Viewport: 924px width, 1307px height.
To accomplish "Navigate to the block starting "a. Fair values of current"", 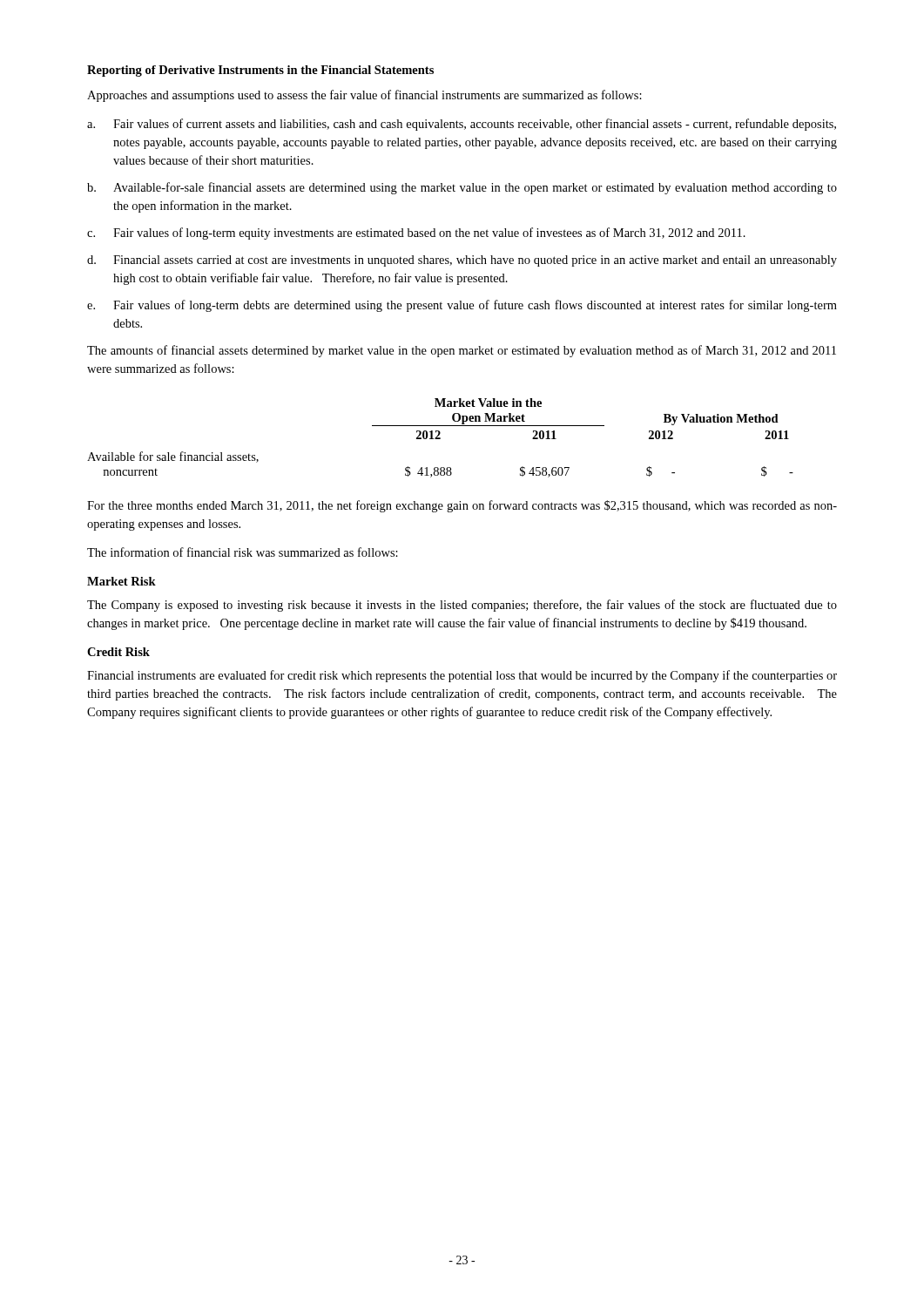I will pos(462,142).
